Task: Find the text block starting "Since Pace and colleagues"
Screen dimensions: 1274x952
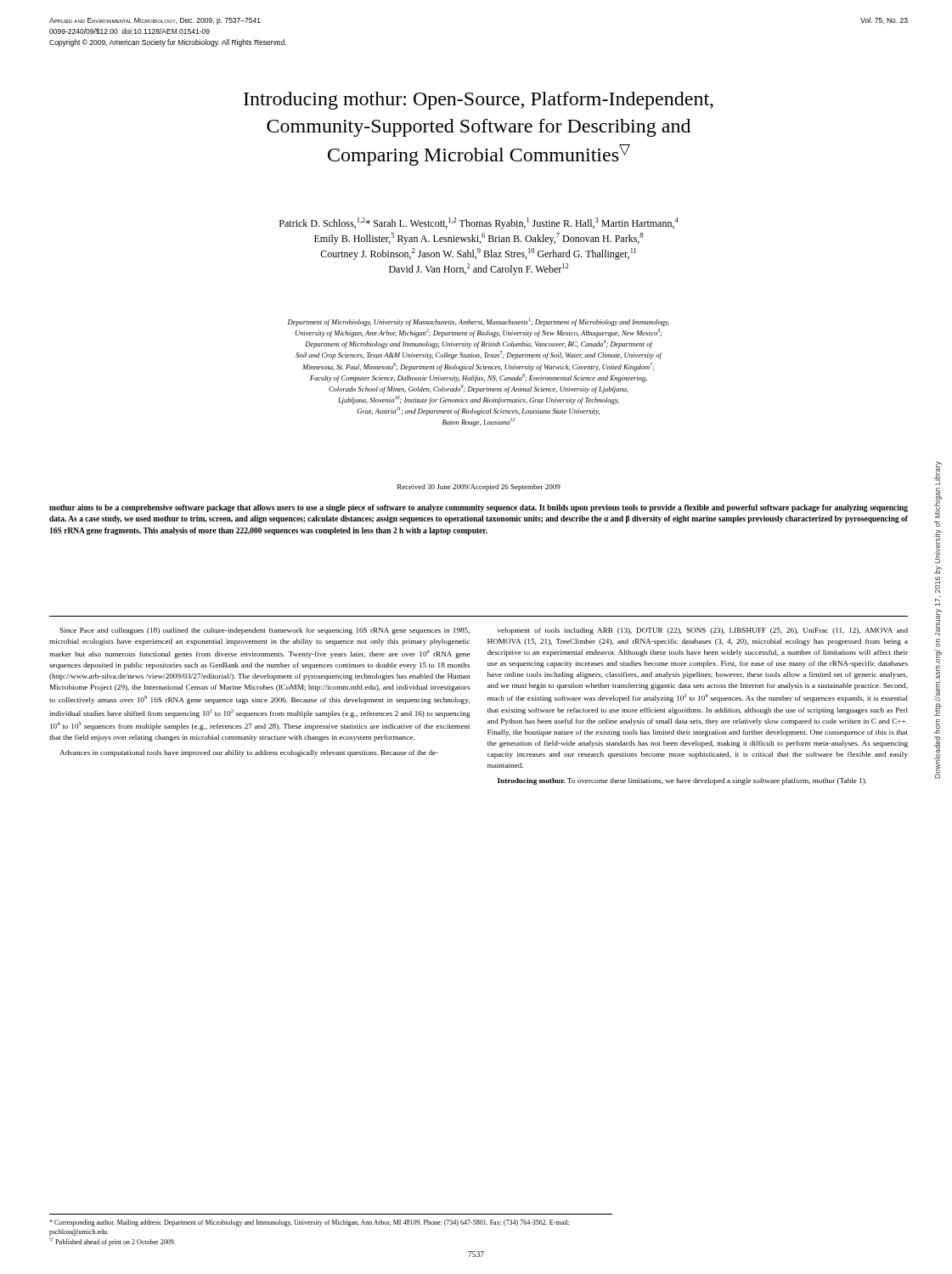Action: (260, 692)
